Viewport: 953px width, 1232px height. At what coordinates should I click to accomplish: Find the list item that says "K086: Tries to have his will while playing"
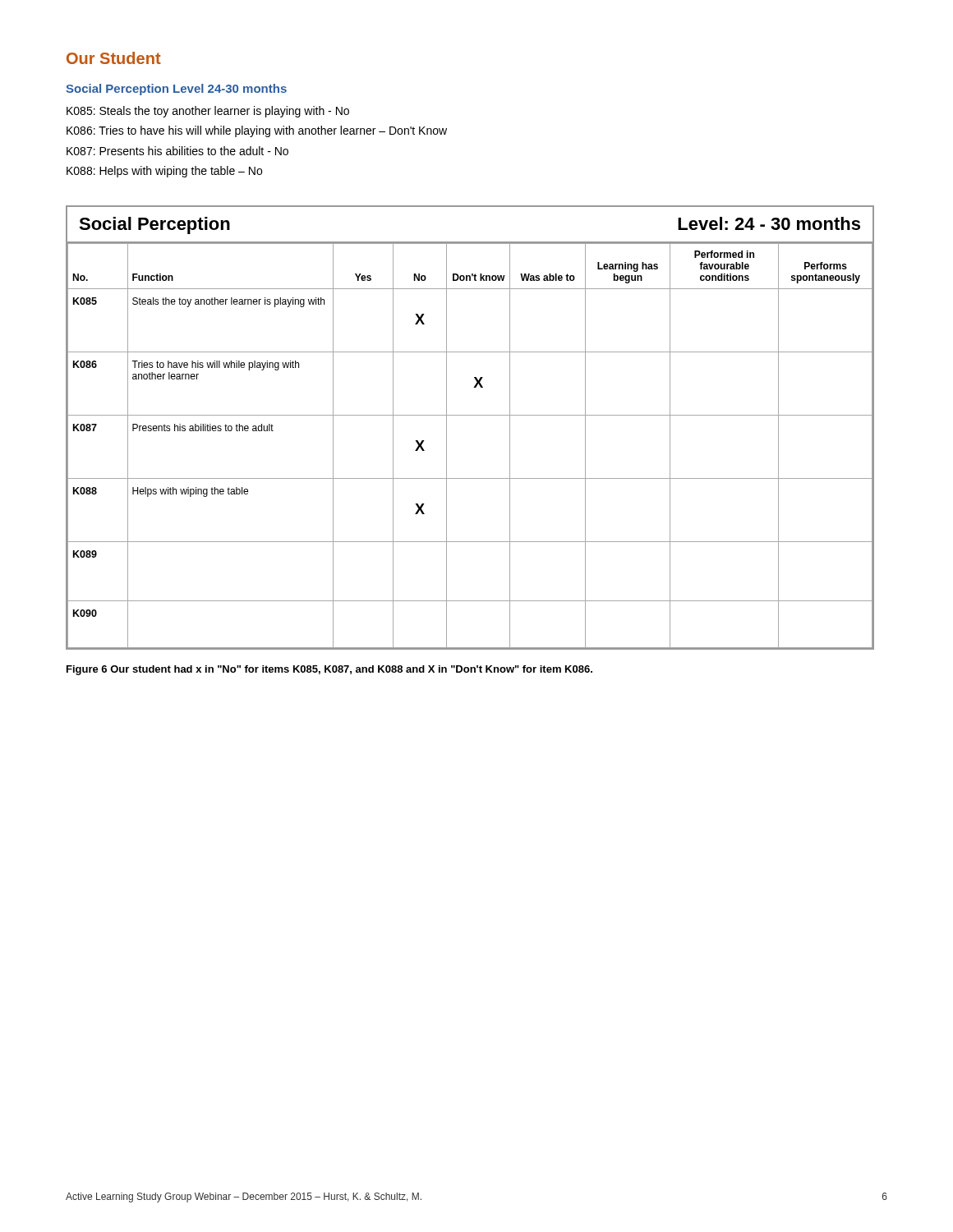click(256, 131)
